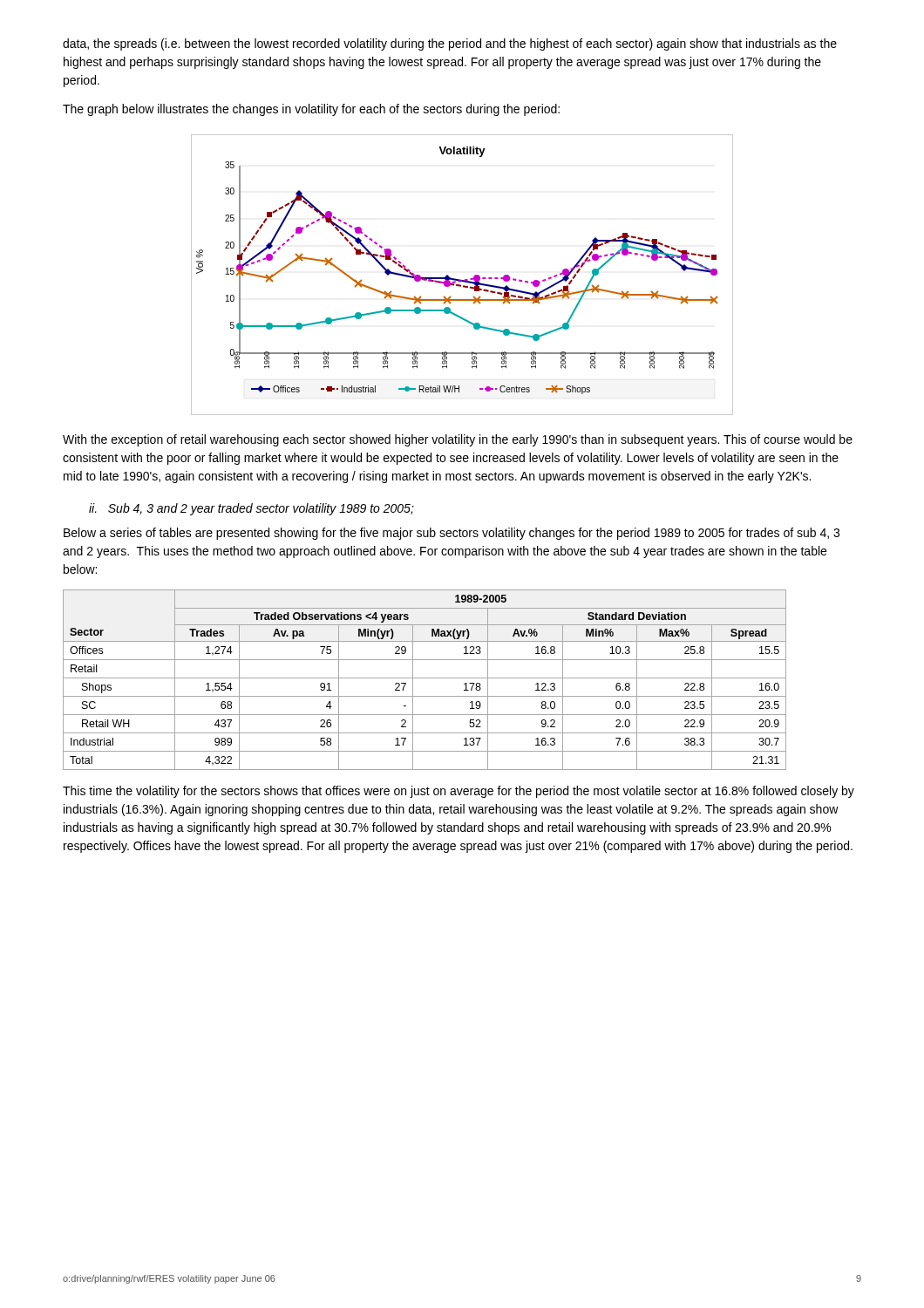The image size is (924, 1308).
Task: Select the table that reads "Retail WH"
Action: pyautogui.click(x=462, y=680)
